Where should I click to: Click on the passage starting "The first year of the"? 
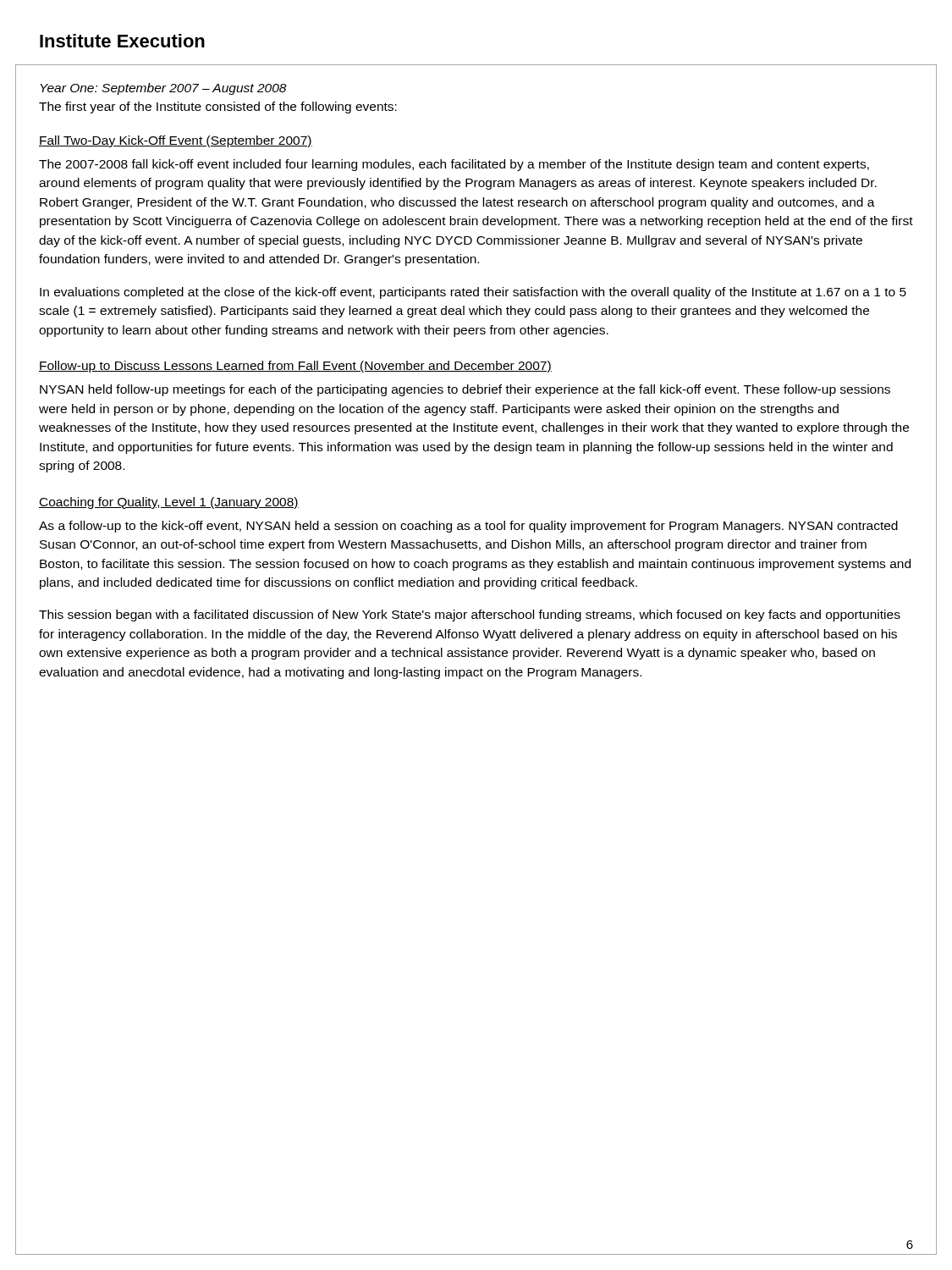(x=218, y=106)
